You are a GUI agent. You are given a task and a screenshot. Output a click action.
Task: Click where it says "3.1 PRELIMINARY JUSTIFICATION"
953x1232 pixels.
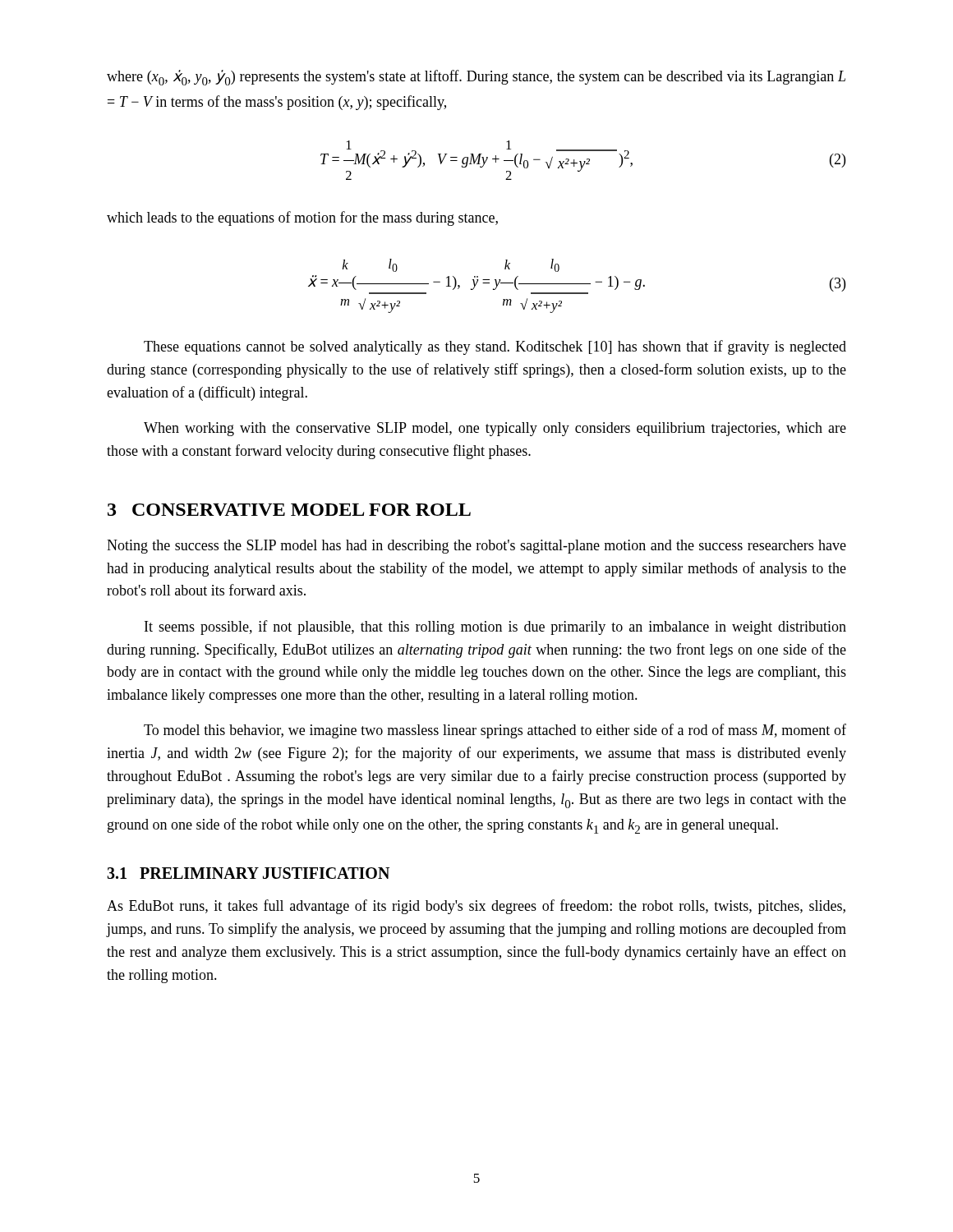[x=248, y=873]
